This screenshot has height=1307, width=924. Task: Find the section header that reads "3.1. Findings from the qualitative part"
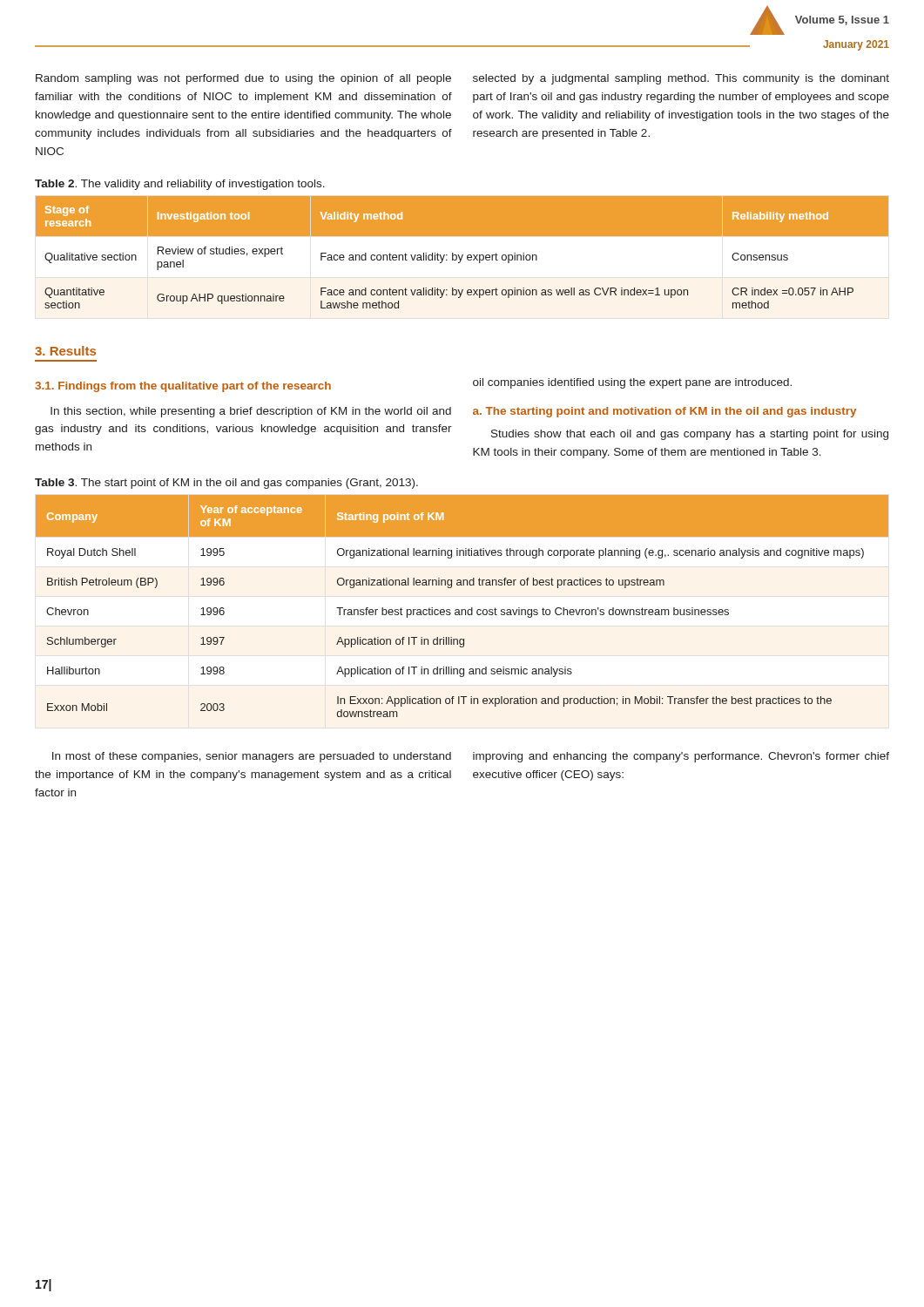pos(183,385)
